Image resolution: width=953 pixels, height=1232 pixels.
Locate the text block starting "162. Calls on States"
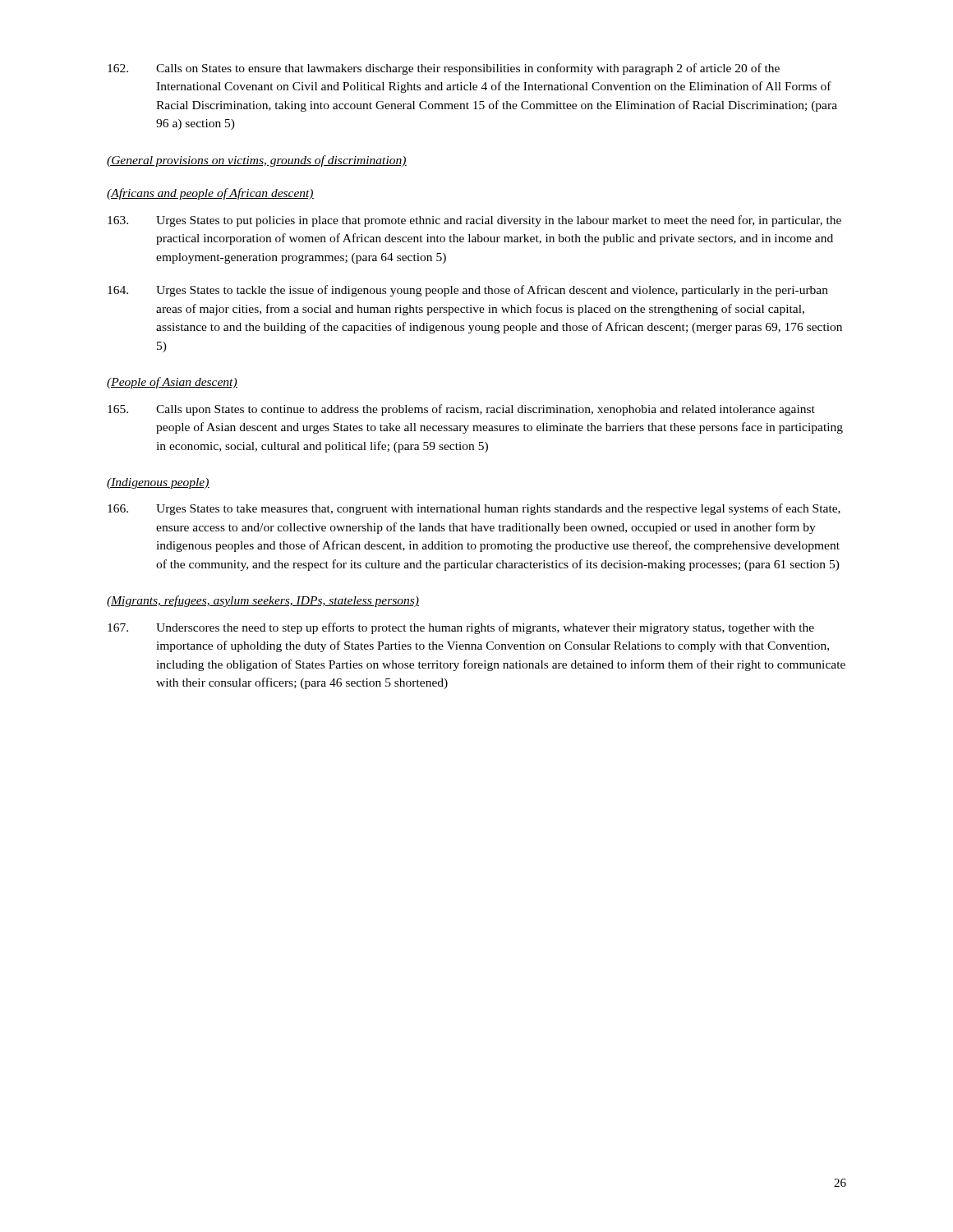476,96
